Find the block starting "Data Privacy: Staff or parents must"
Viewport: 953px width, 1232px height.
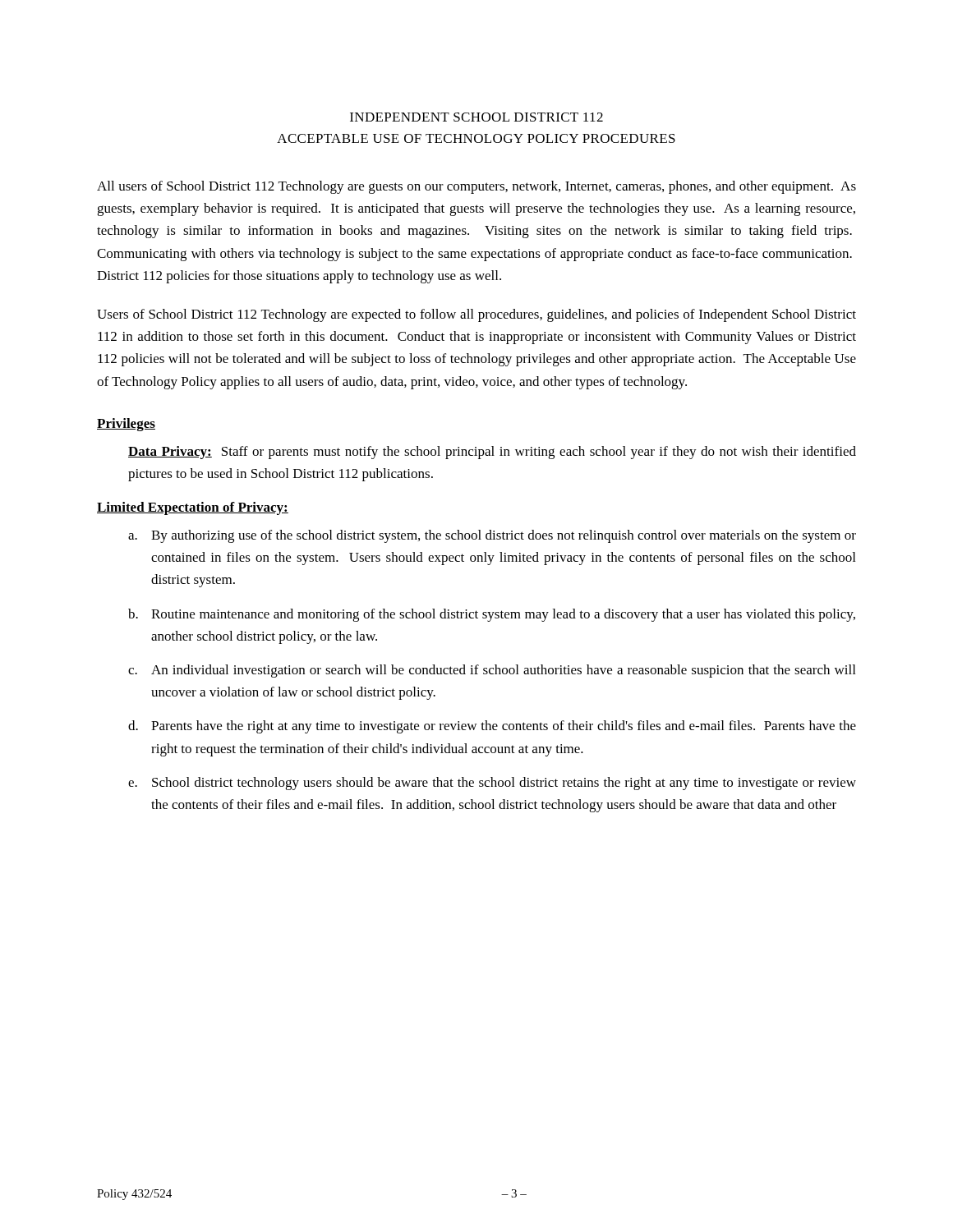click(x=492, y=462)
